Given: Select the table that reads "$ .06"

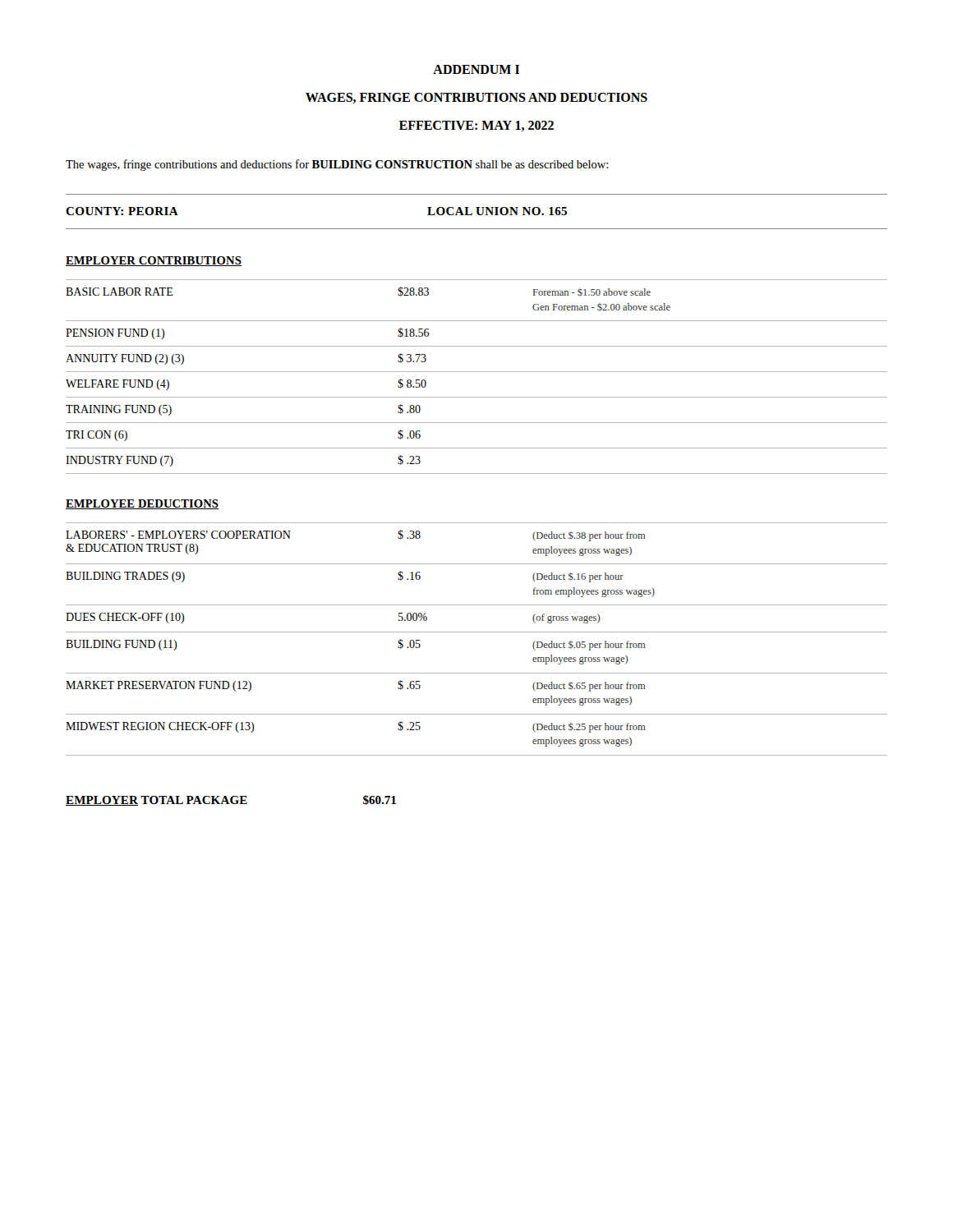Looking at the screenshot, I should coord(476,377).
